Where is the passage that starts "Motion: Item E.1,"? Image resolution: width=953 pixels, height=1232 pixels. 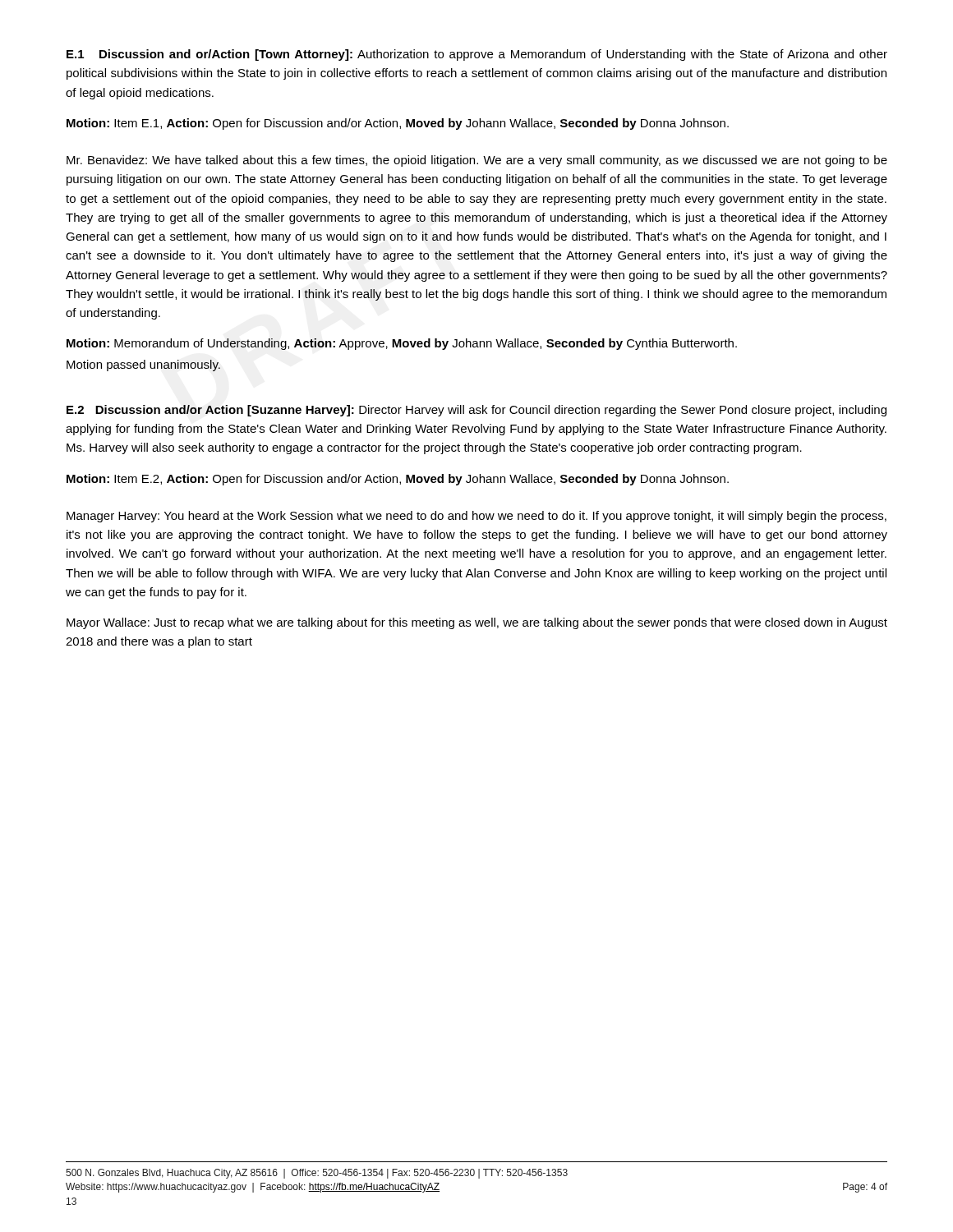coord(476,123)
